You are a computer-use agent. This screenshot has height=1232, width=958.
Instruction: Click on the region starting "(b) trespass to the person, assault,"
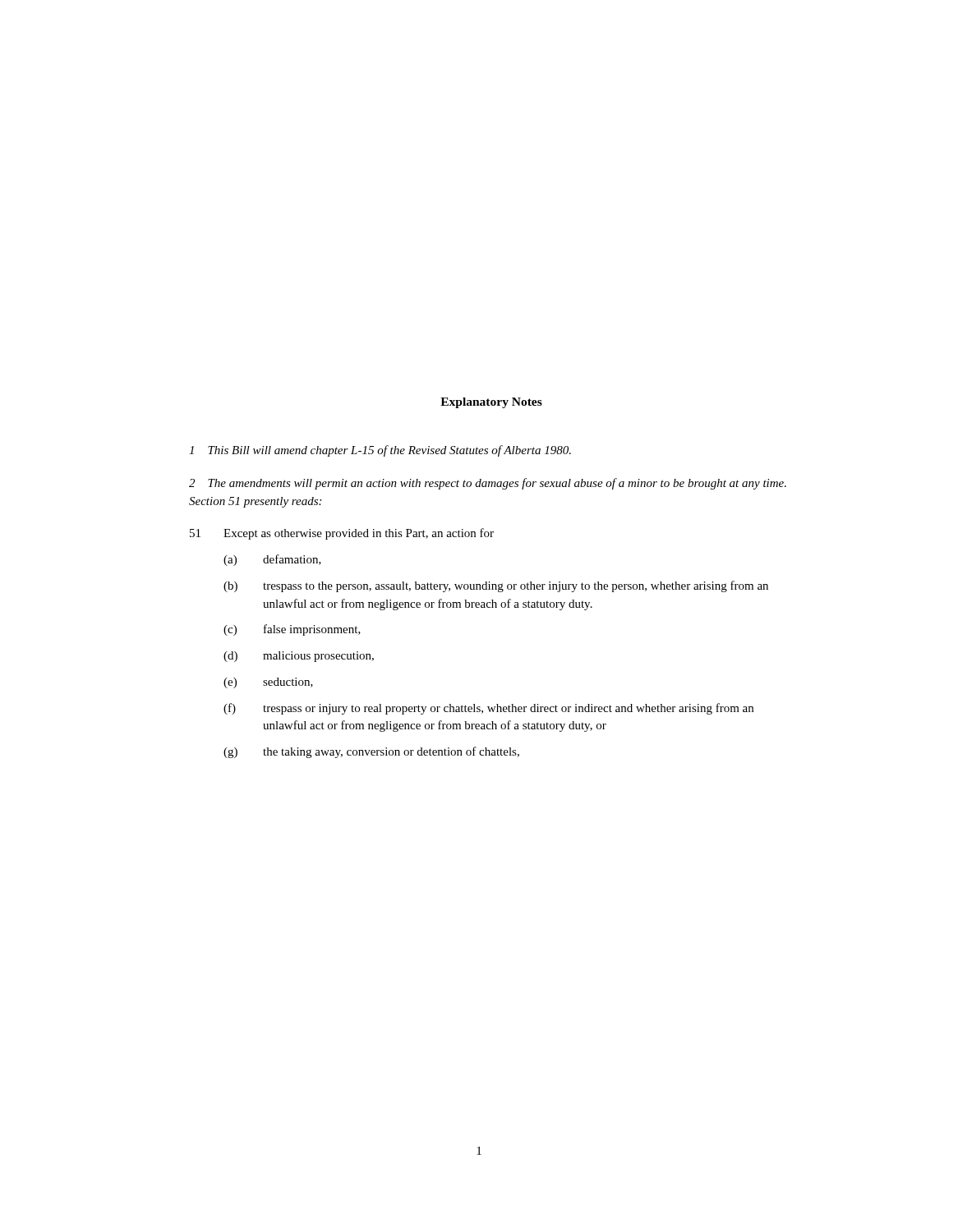click(x=509, y=595)
